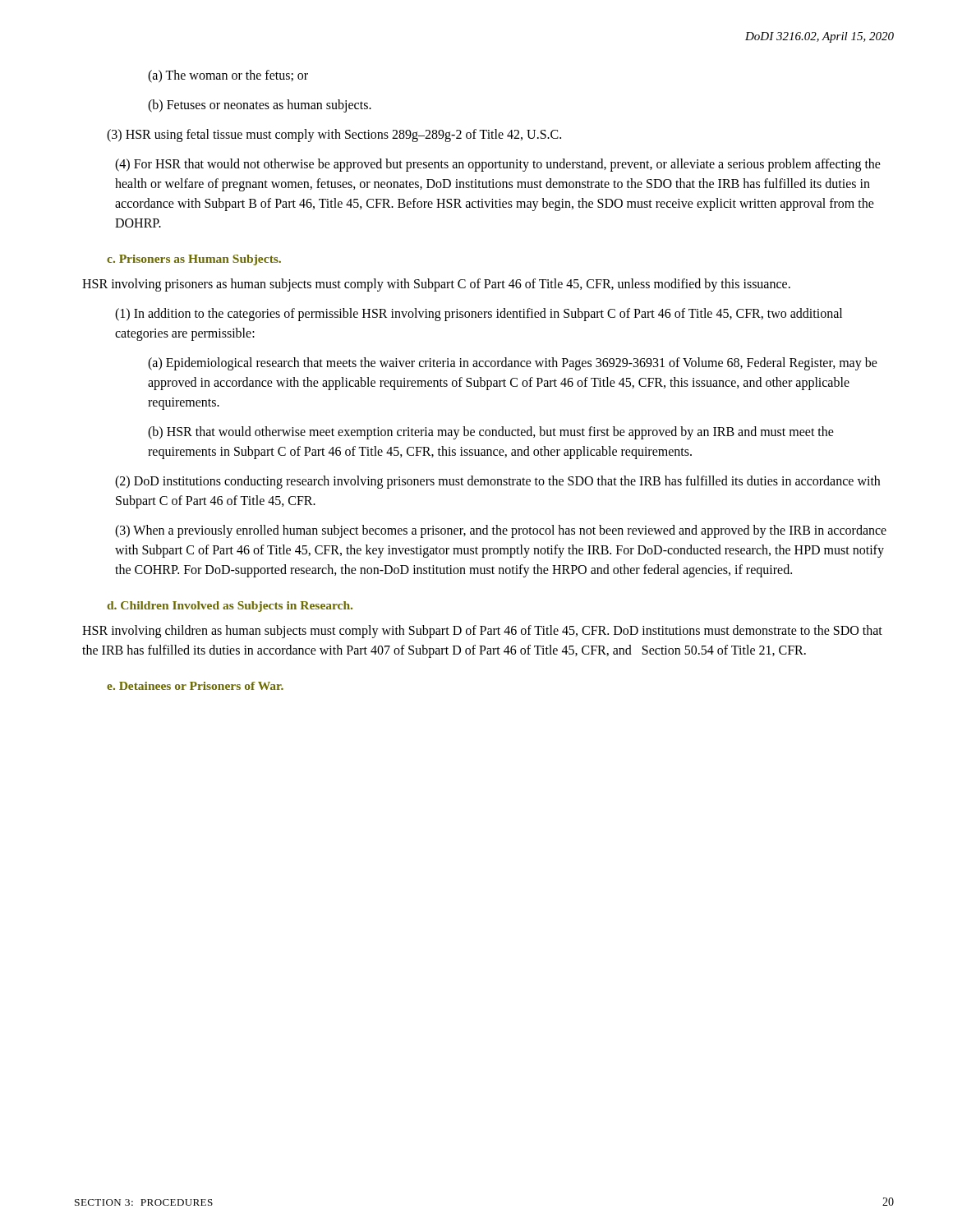Click the passage that begins "(3) HSR using fetal tissue must"
The height and width of the screenshot is (1232, 953).
click(x=335, y=134)
